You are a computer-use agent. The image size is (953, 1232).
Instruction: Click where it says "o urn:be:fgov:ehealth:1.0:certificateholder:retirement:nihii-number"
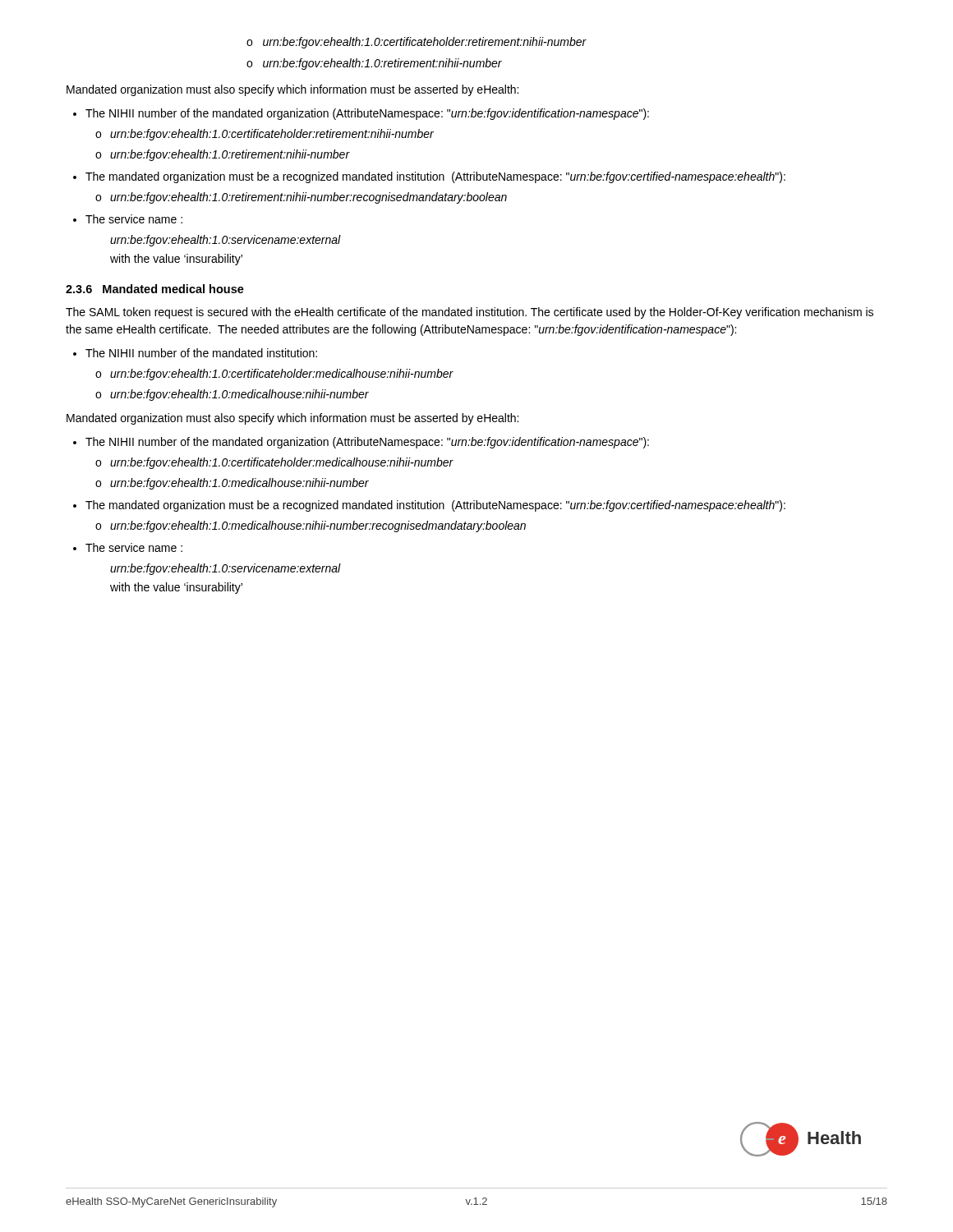[416, 42]
